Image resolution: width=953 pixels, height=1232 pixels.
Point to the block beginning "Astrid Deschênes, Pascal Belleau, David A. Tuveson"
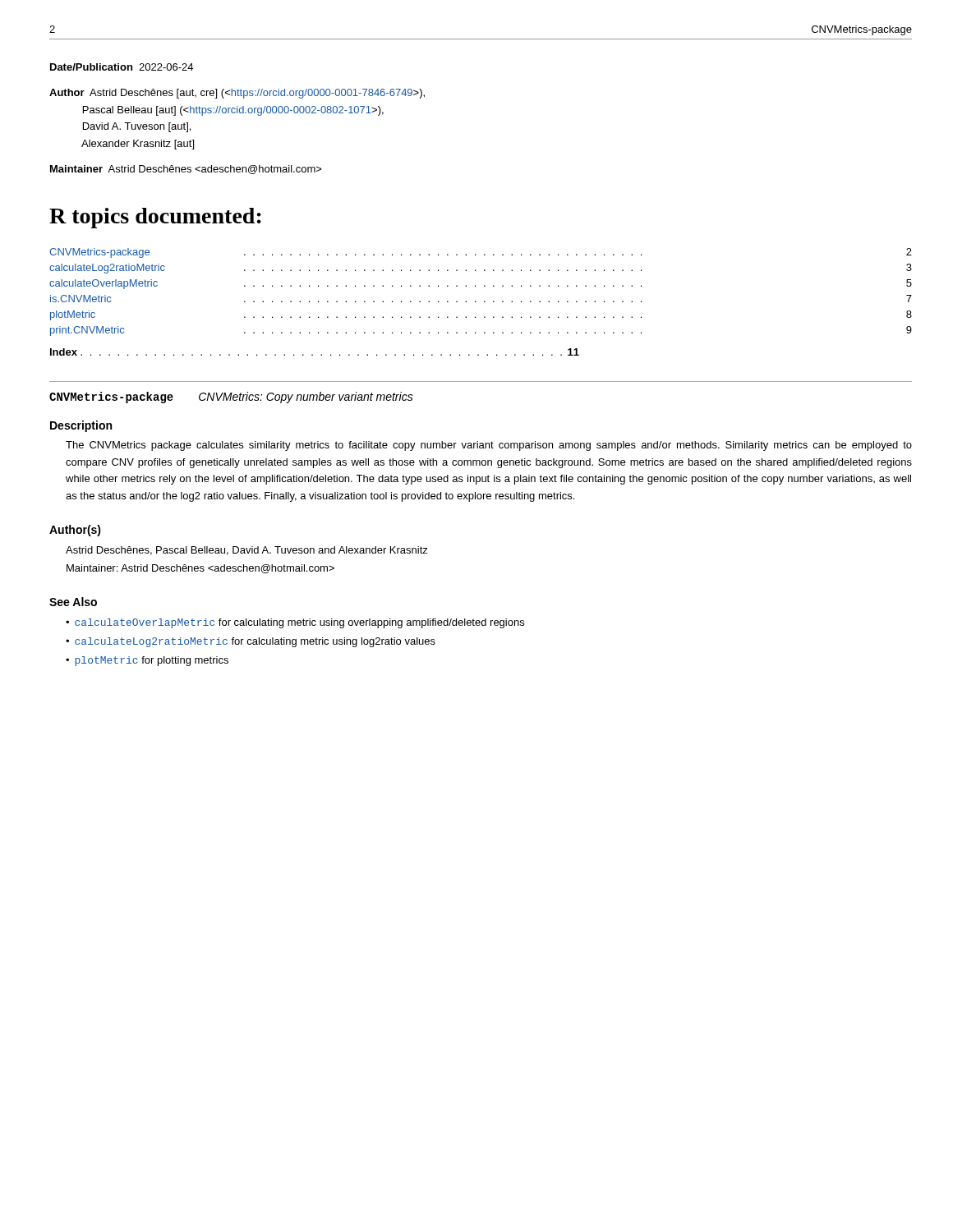[247, 550]
